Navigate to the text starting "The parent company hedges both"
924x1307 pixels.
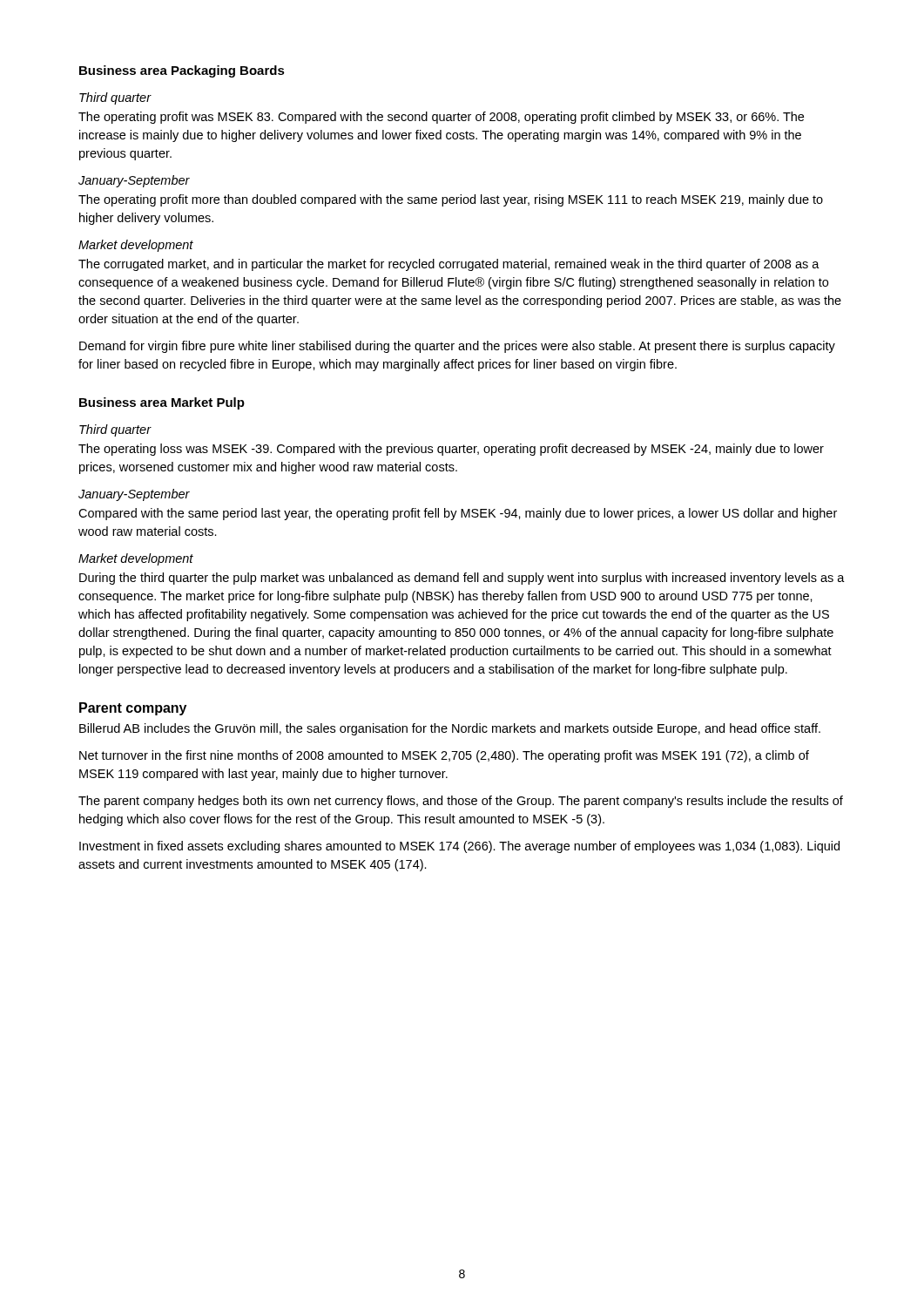coord(461,810)
